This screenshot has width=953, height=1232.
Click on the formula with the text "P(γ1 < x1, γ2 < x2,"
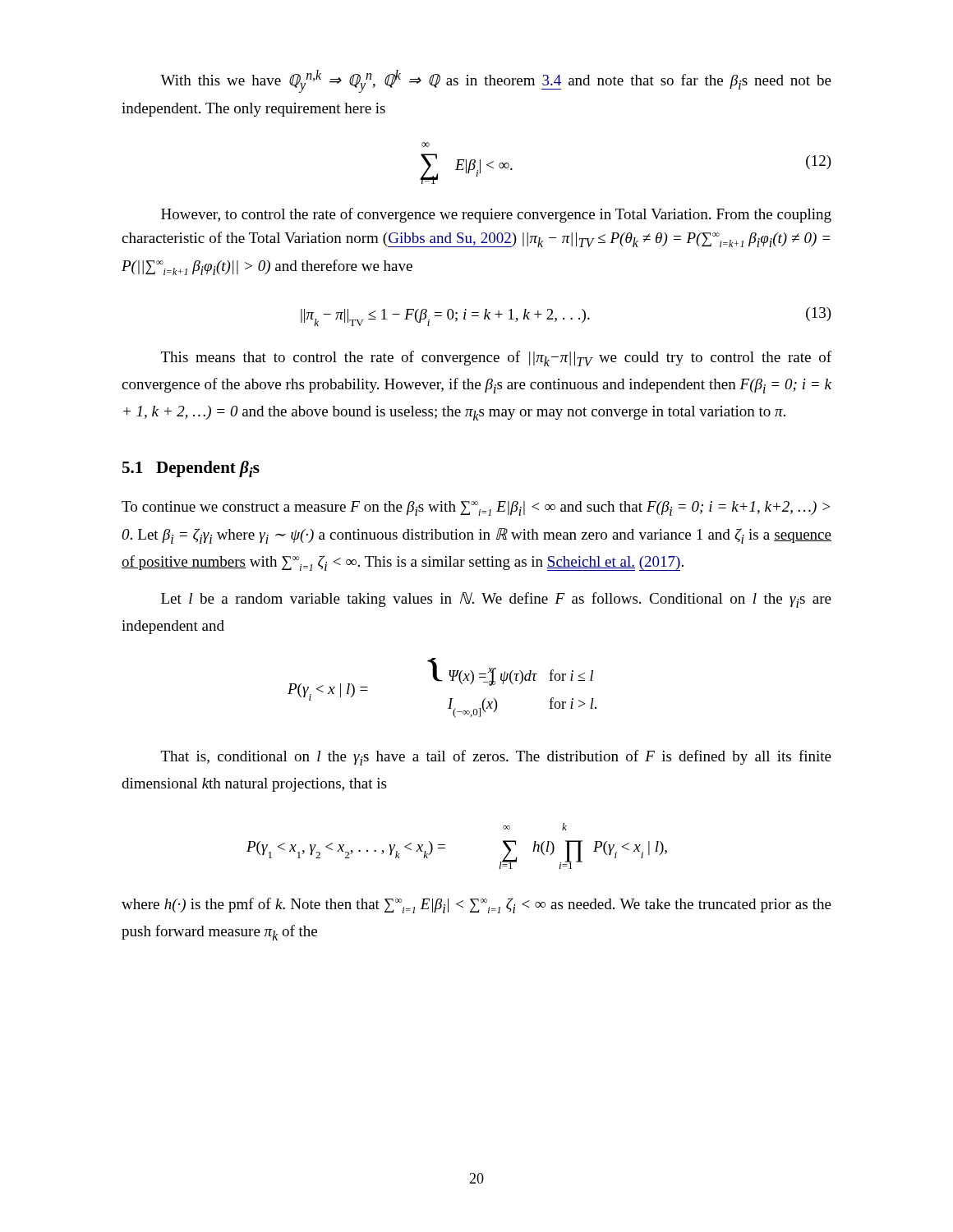[506, 827]
